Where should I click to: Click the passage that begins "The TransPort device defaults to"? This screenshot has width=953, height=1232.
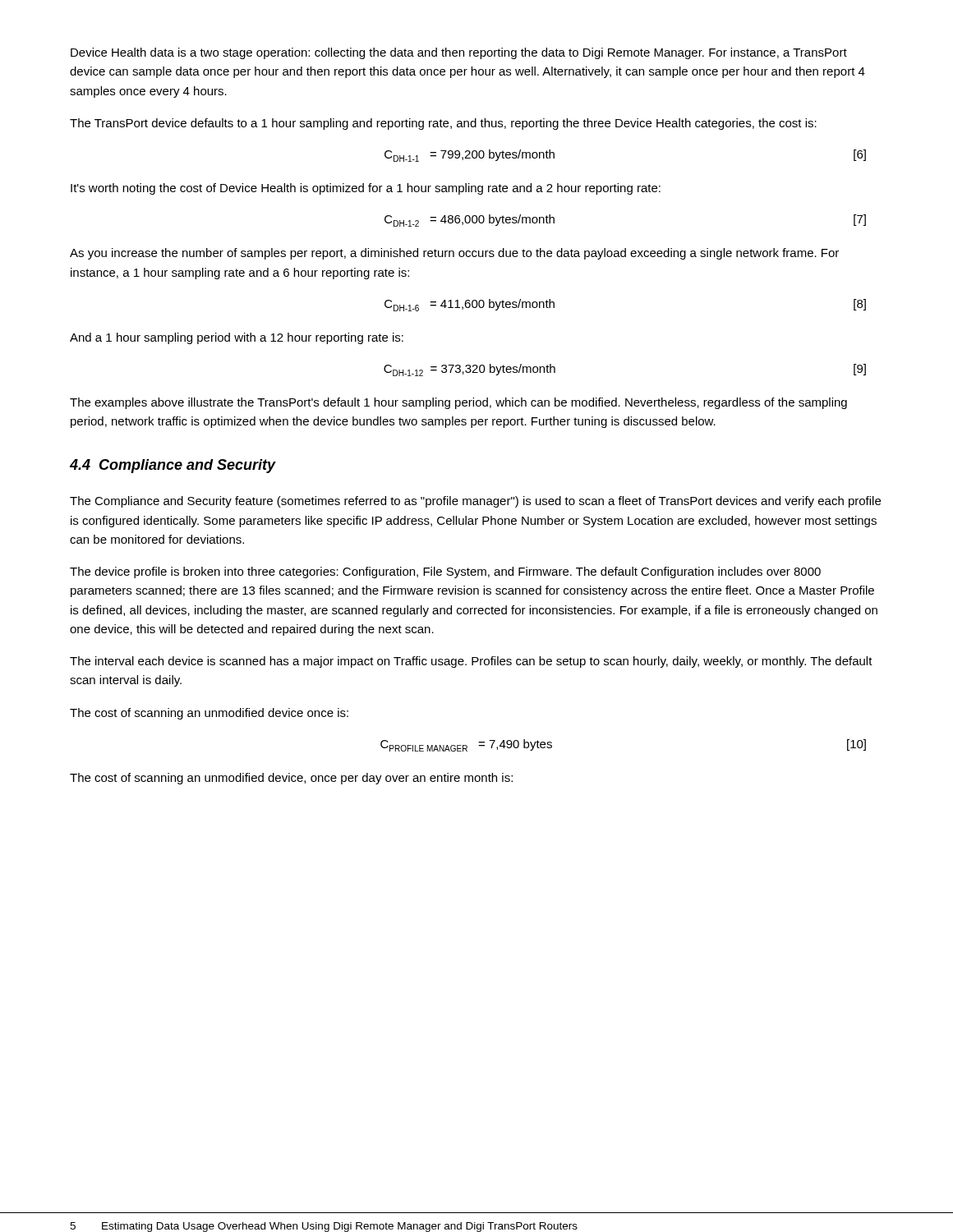[476, 123]
